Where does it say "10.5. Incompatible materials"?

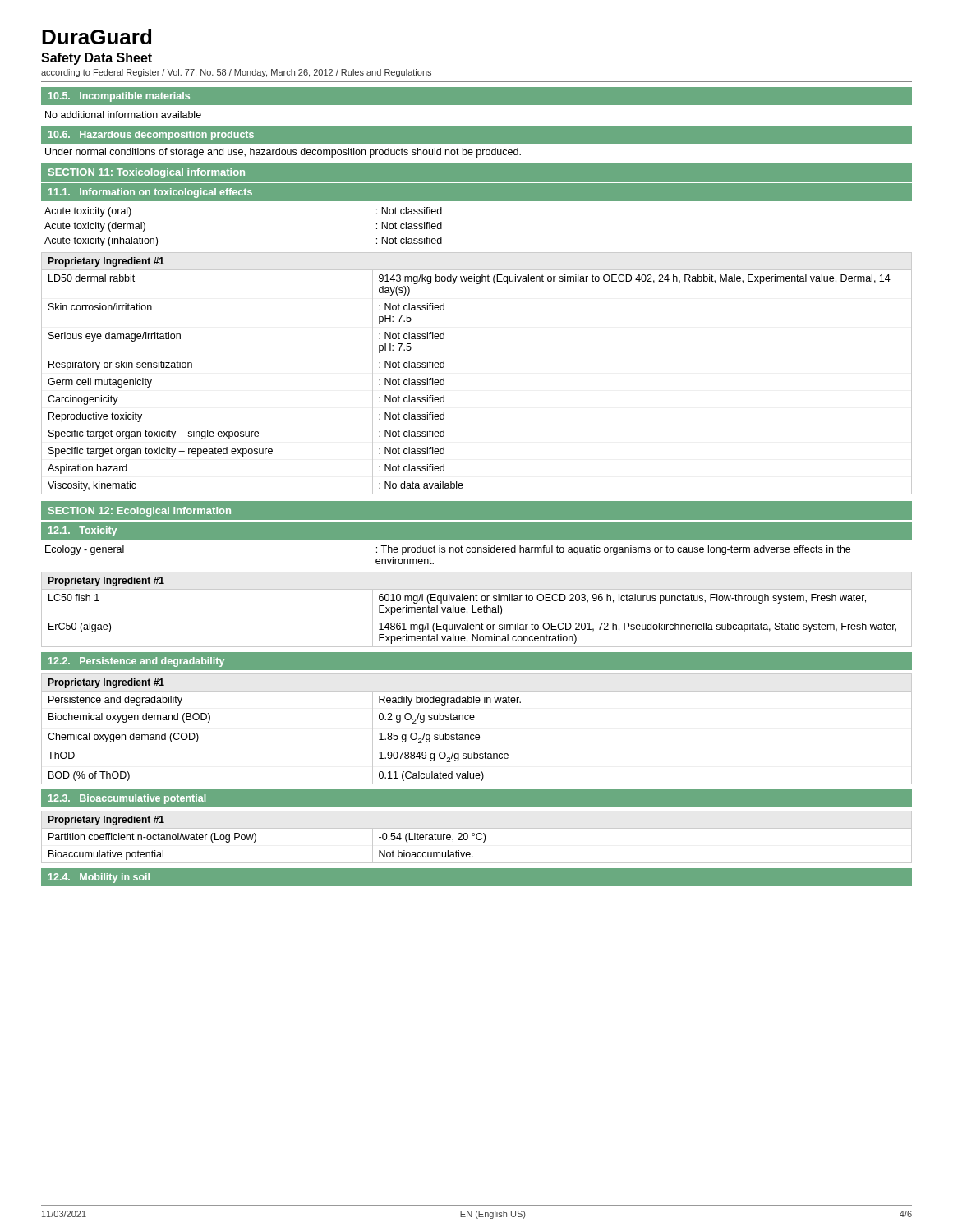(x=119, y=96)
